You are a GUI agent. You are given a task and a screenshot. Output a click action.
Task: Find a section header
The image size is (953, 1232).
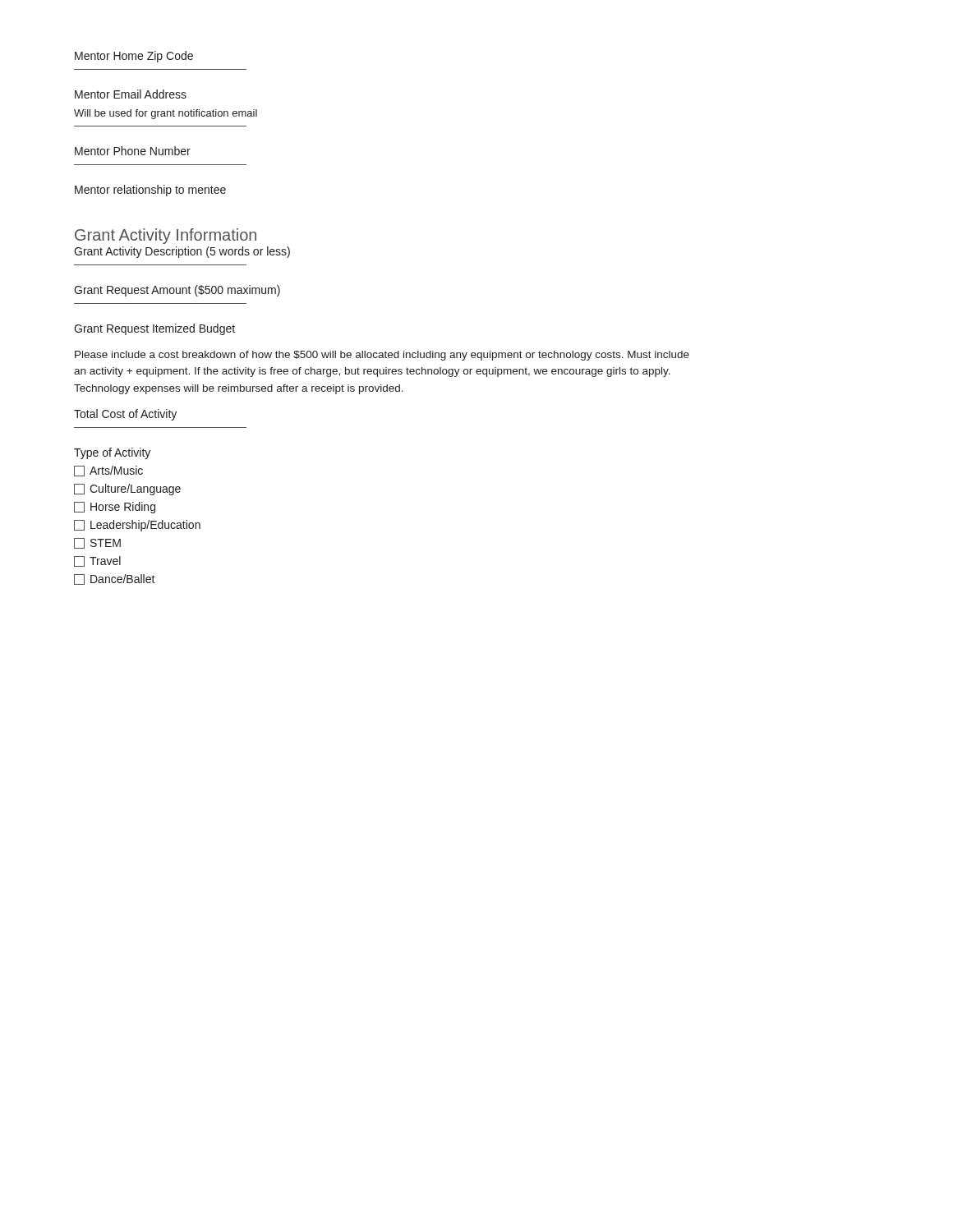pyautogui.click(x=166, y=235)
